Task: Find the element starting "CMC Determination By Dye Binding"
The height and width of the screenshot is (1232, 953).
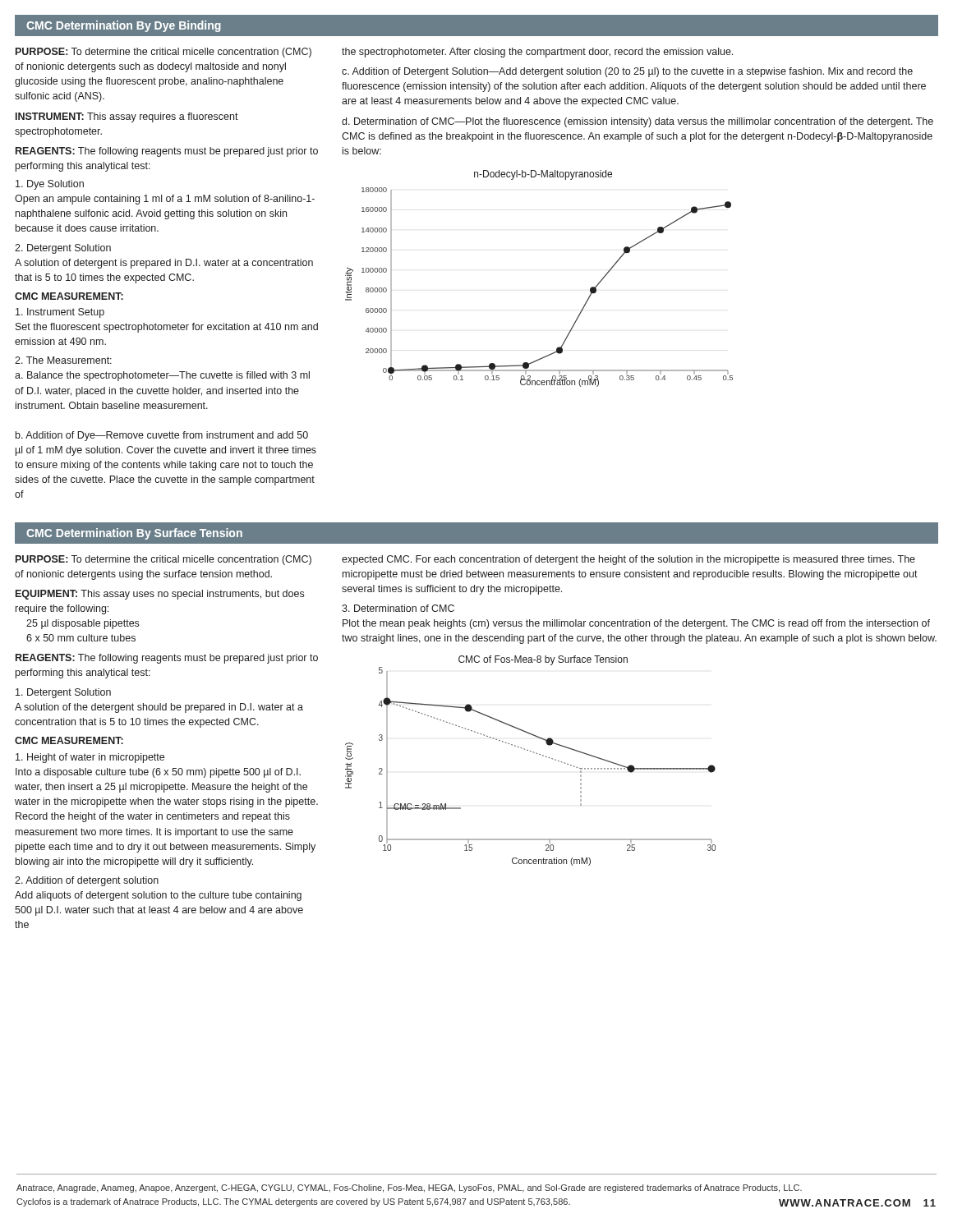Action: tap(124, 25)
